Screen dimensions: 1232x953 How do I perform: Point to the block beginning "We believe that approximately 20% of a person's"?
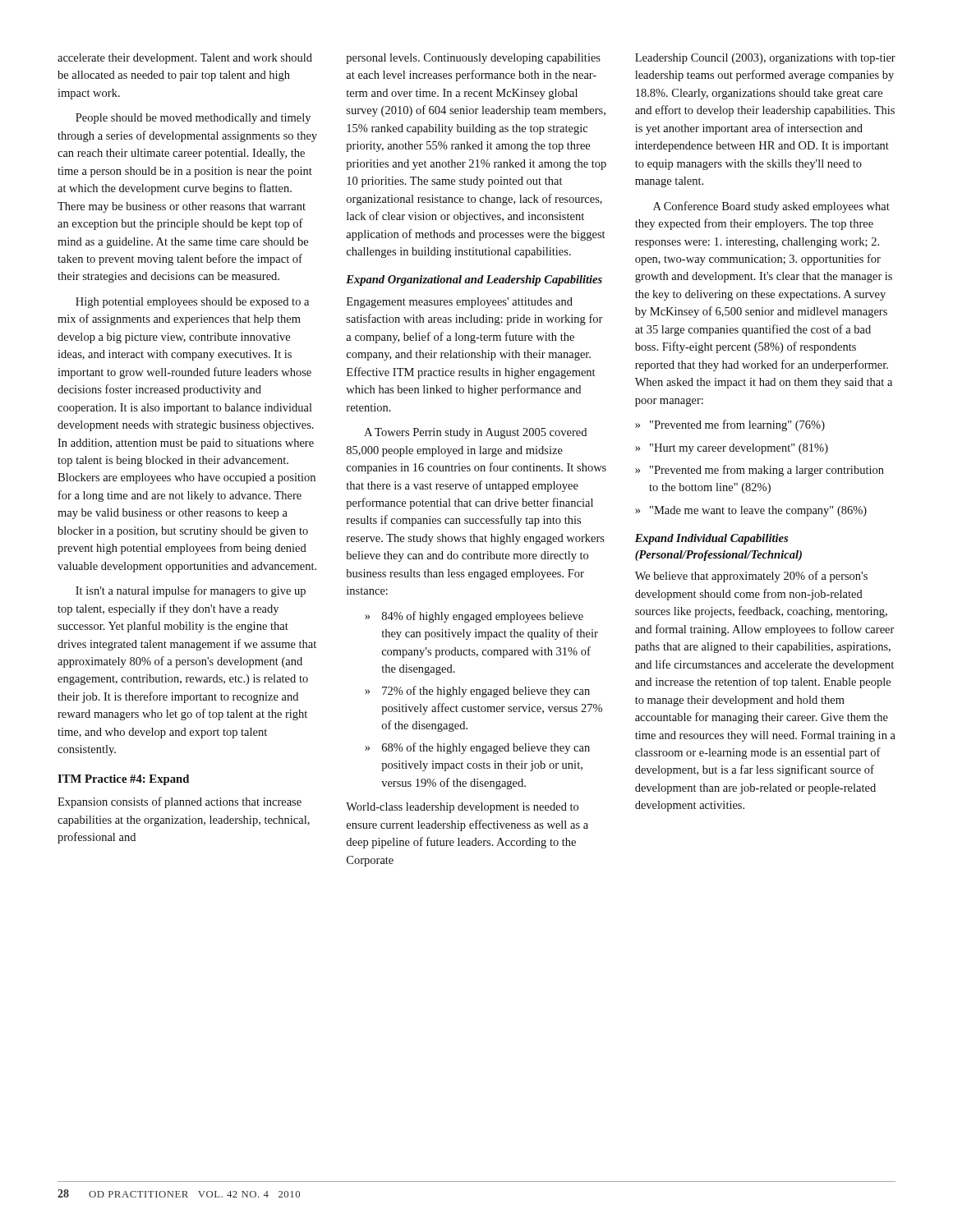(x=765, y=691)
